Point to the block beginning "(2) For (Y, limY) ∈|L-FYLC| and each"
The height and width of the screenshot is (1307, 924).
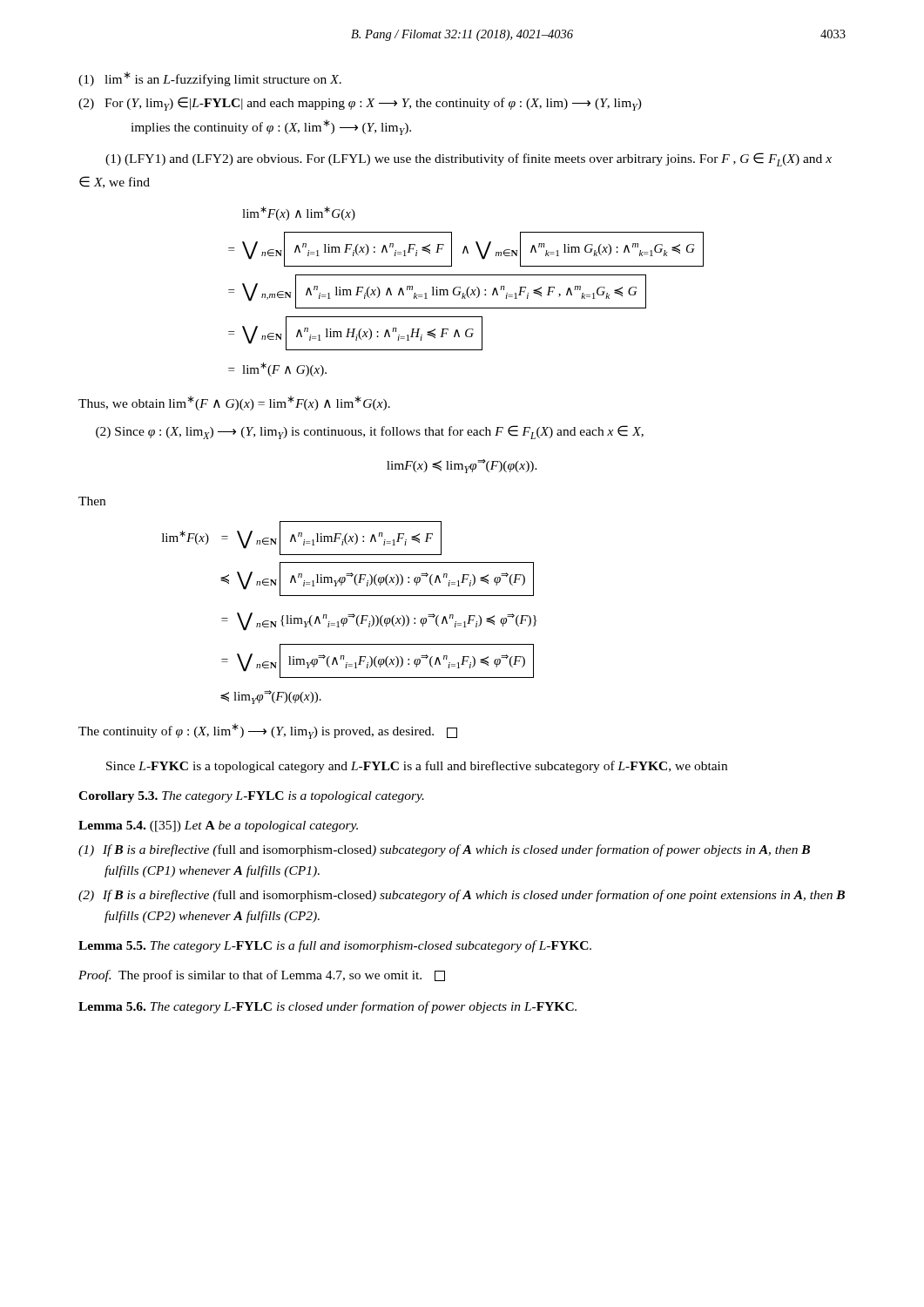click(360, 117)
